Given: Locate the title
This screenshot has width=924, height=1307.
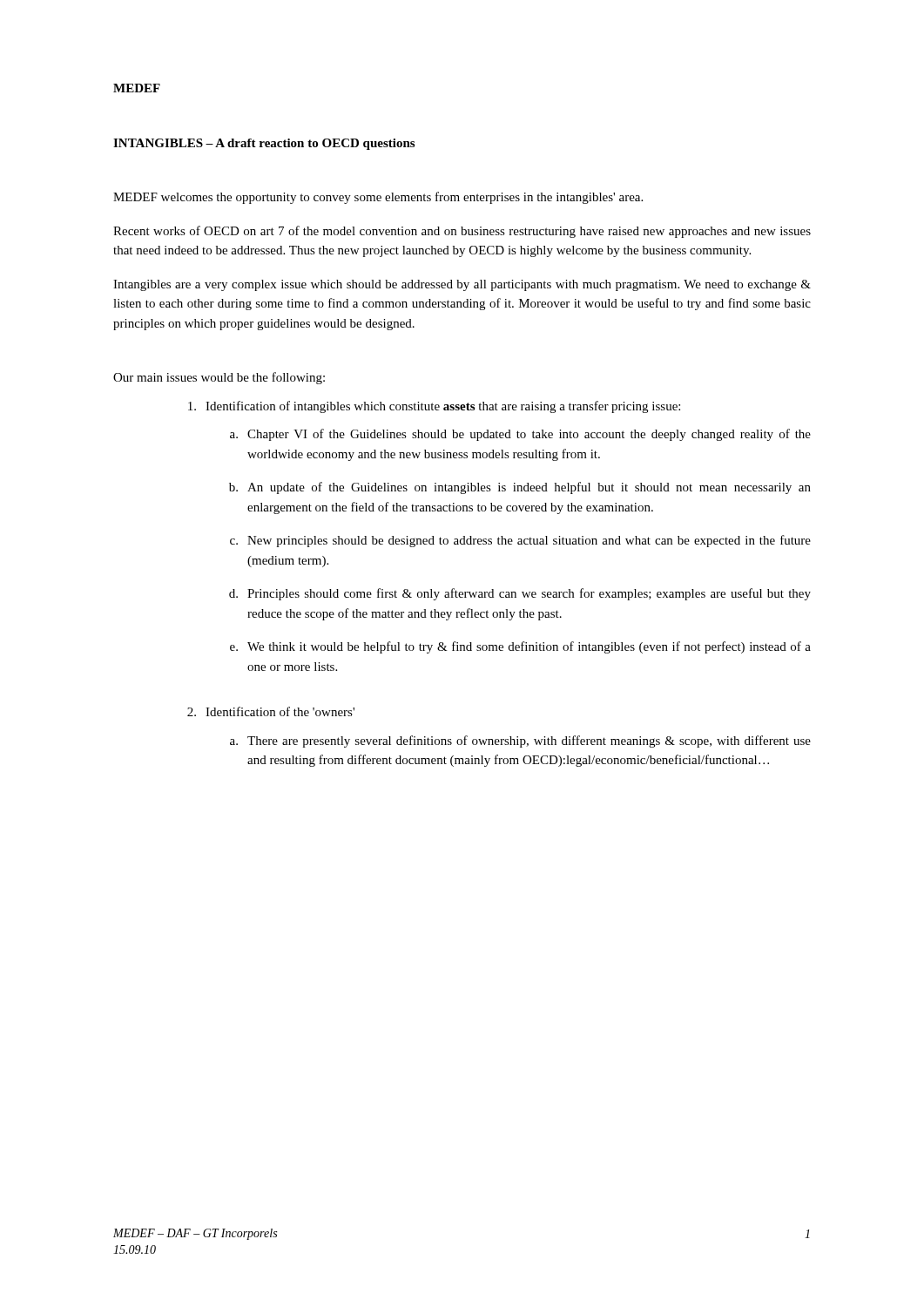Looking at the screenshot, I should (264, 142).
